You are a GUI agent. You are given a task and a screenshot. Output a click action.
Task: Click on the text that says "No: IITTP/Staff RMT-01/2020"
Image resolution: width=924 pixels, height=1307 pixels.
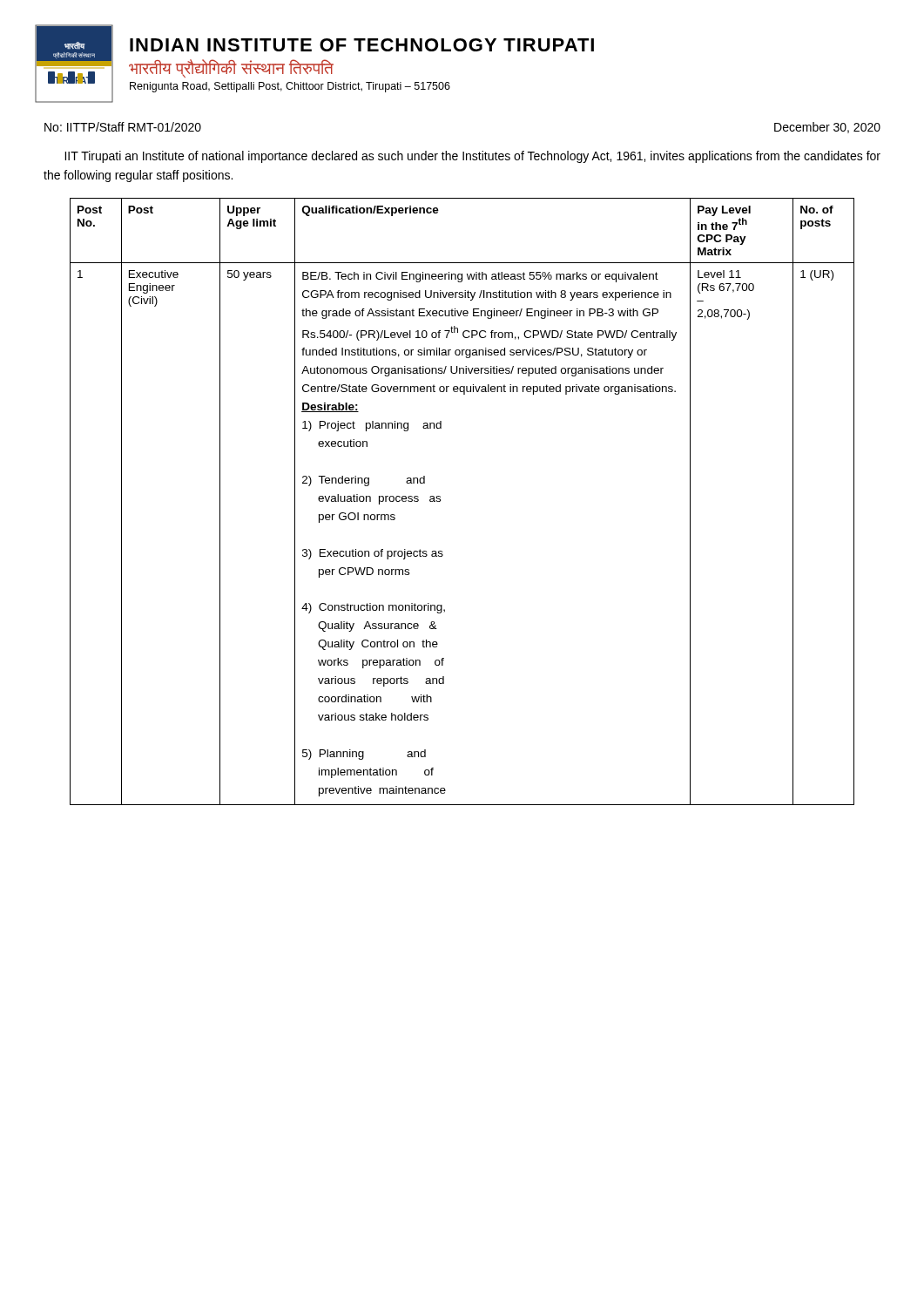point(122,127)
